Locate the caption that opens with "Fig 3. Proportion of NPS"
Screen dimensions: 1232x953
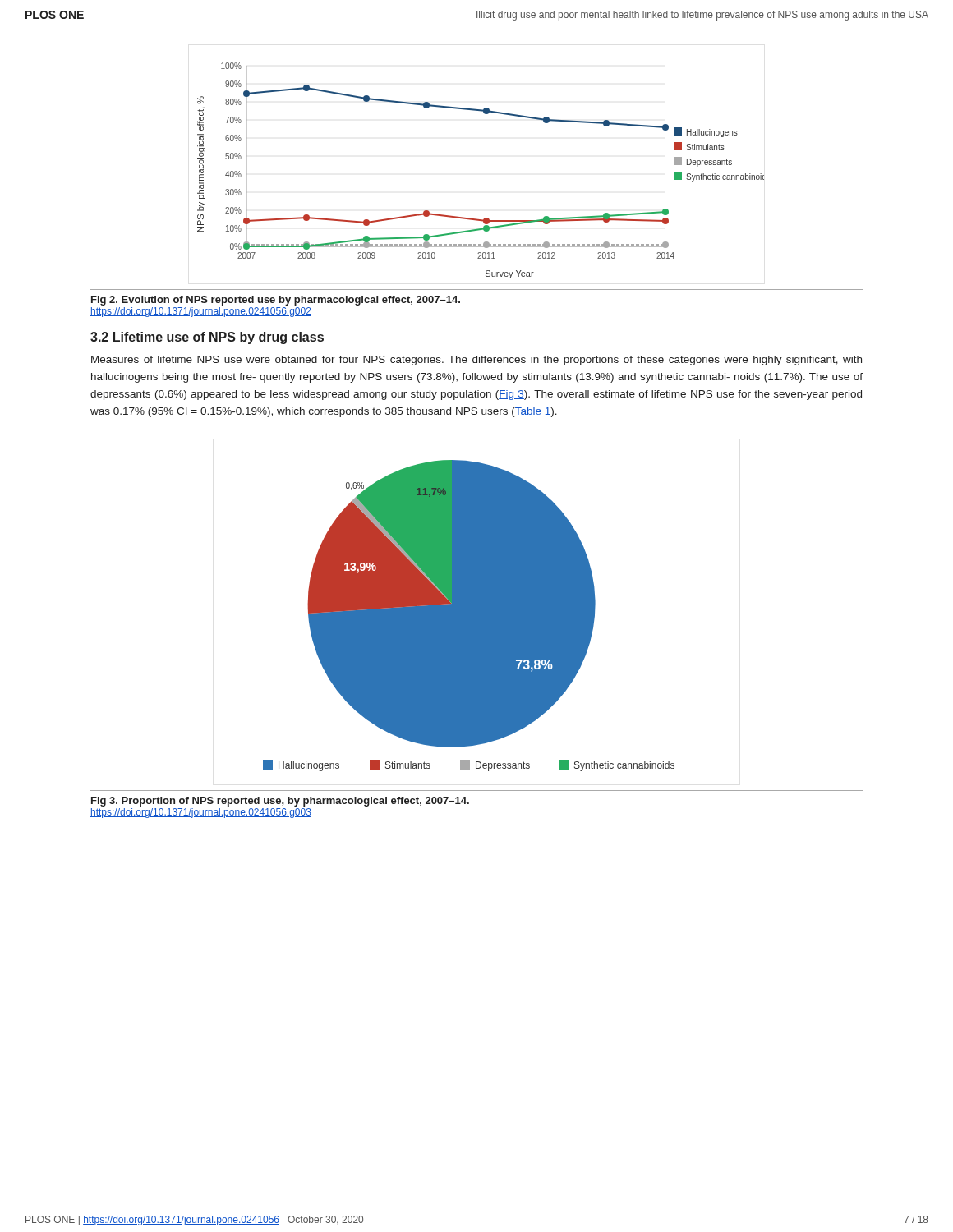(280, 800)
